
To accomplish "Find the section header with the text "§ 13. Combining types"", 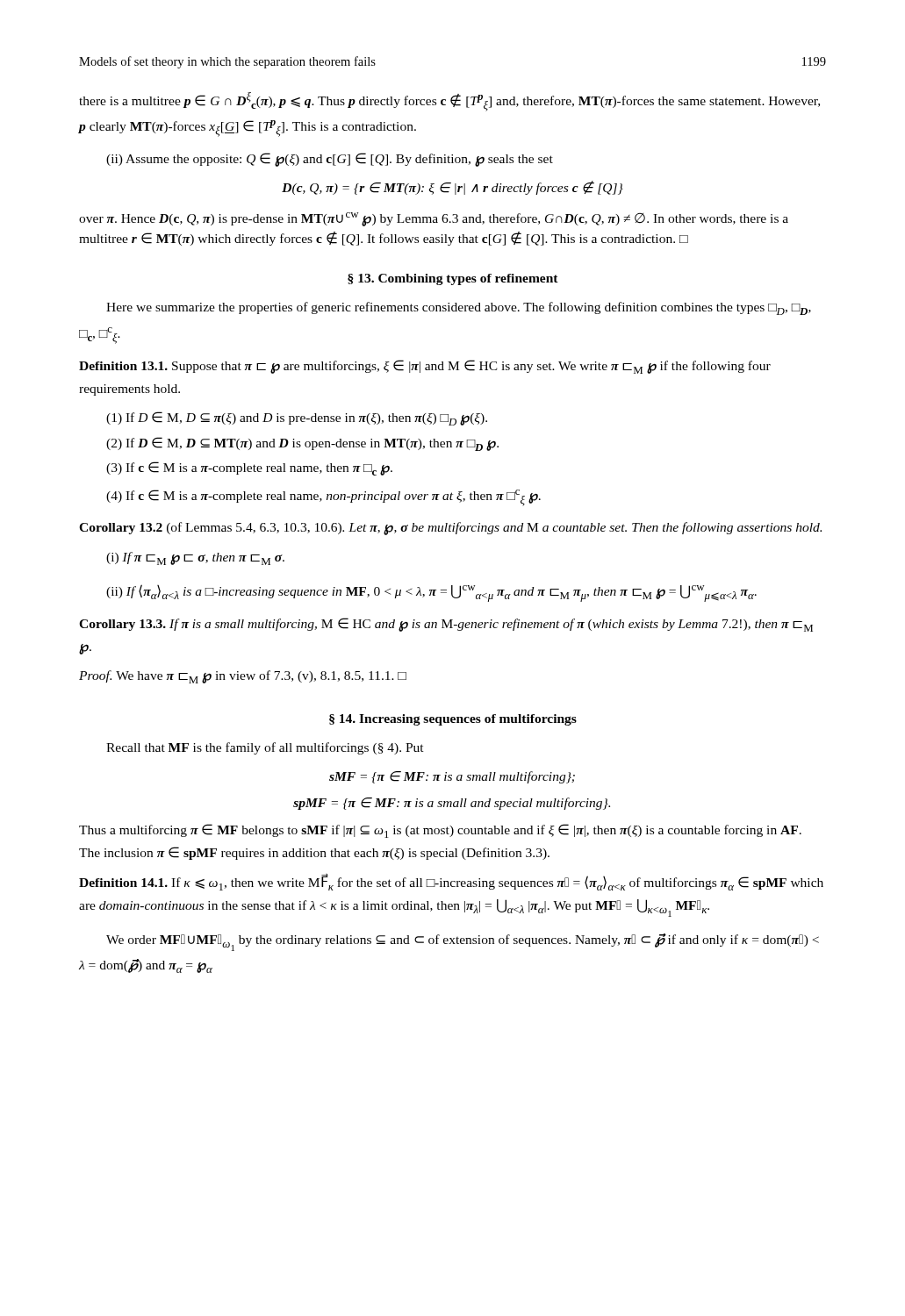I will (452, 278).
